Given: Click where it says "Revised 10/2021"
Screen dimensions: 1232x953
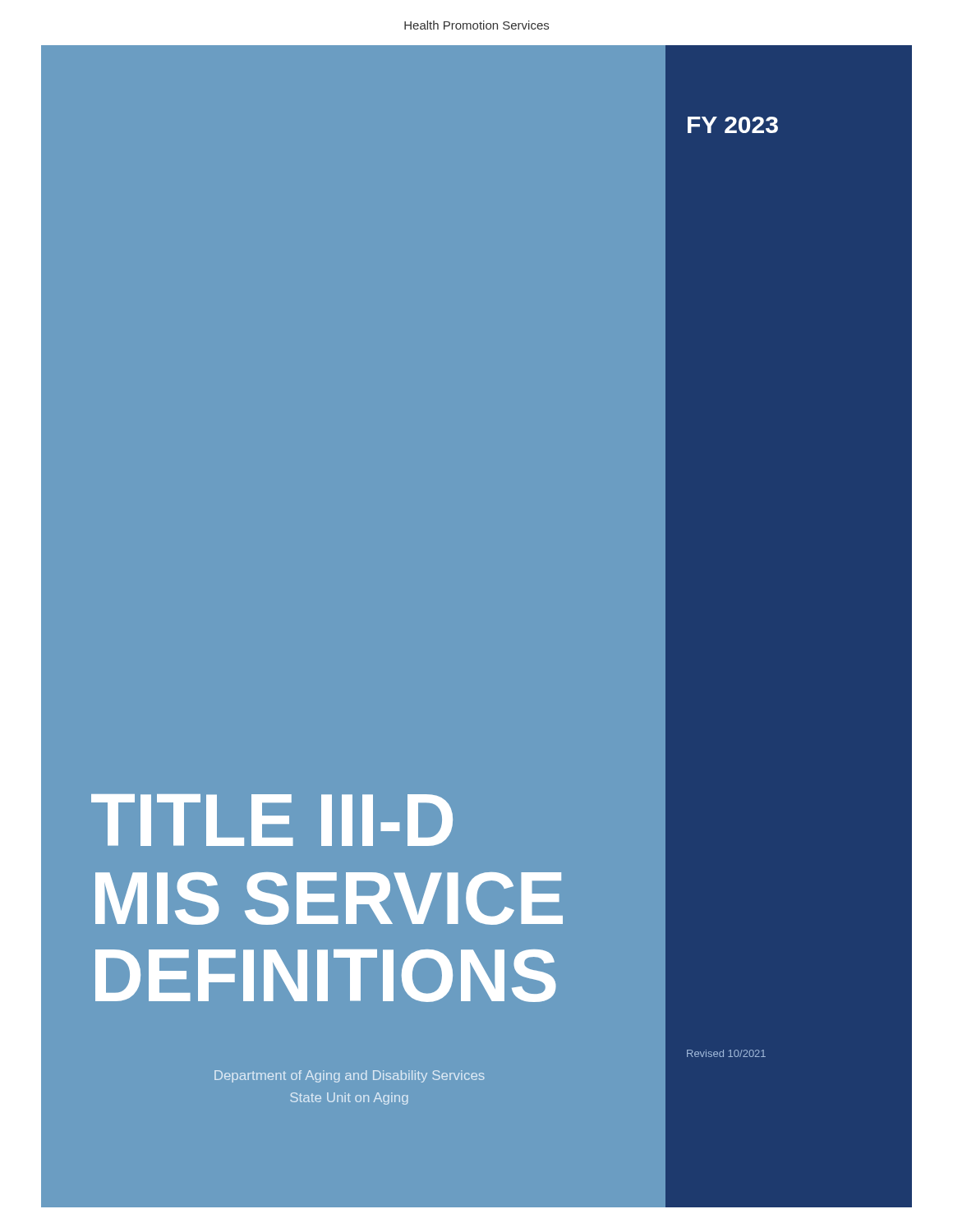Looking at the screenshot, I should click(x=726, y=1053).
